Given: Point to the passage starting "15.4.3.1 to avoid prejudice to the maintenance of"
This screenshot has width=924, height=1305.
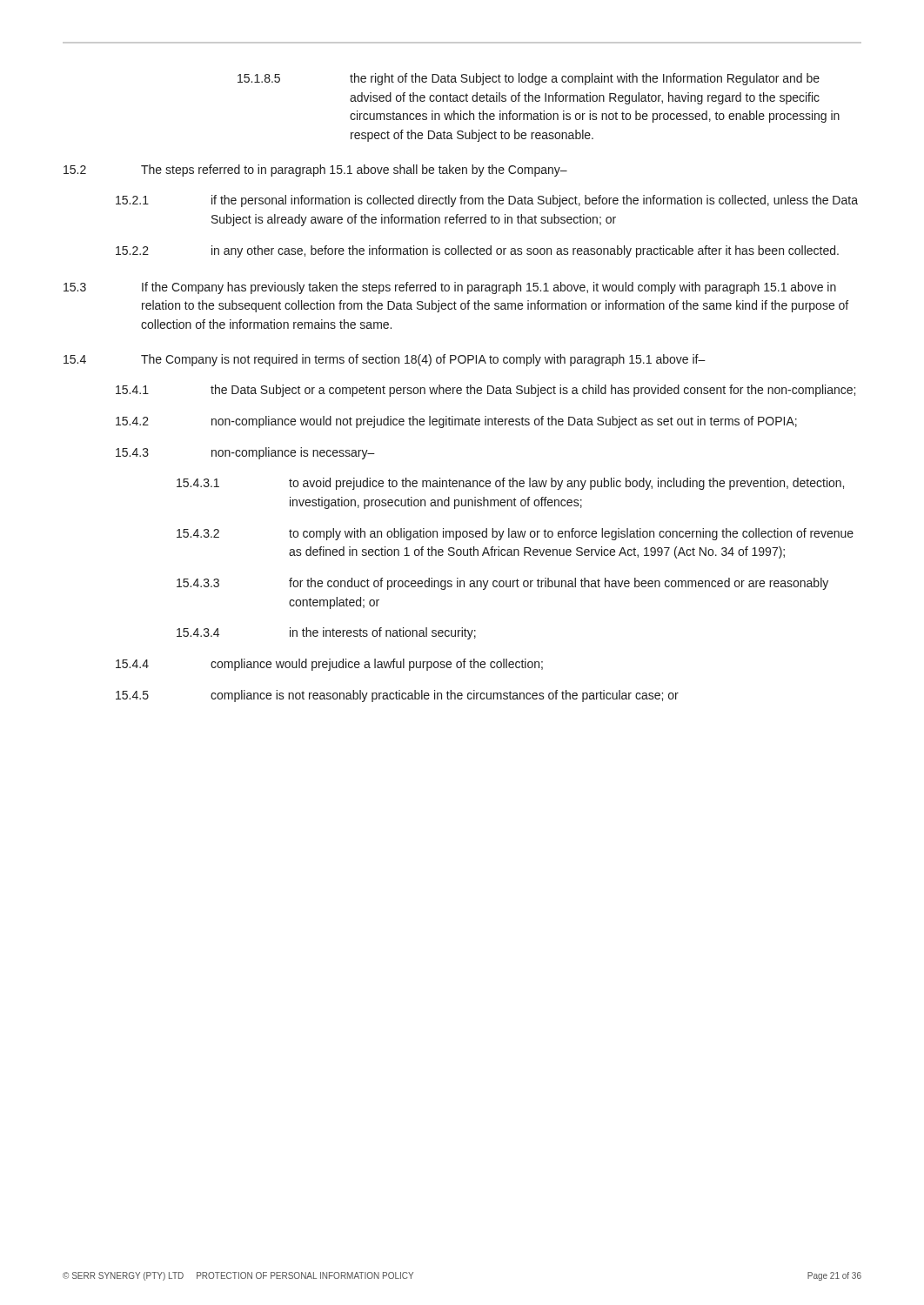Looking at the screenshot, I should [519, 493].
